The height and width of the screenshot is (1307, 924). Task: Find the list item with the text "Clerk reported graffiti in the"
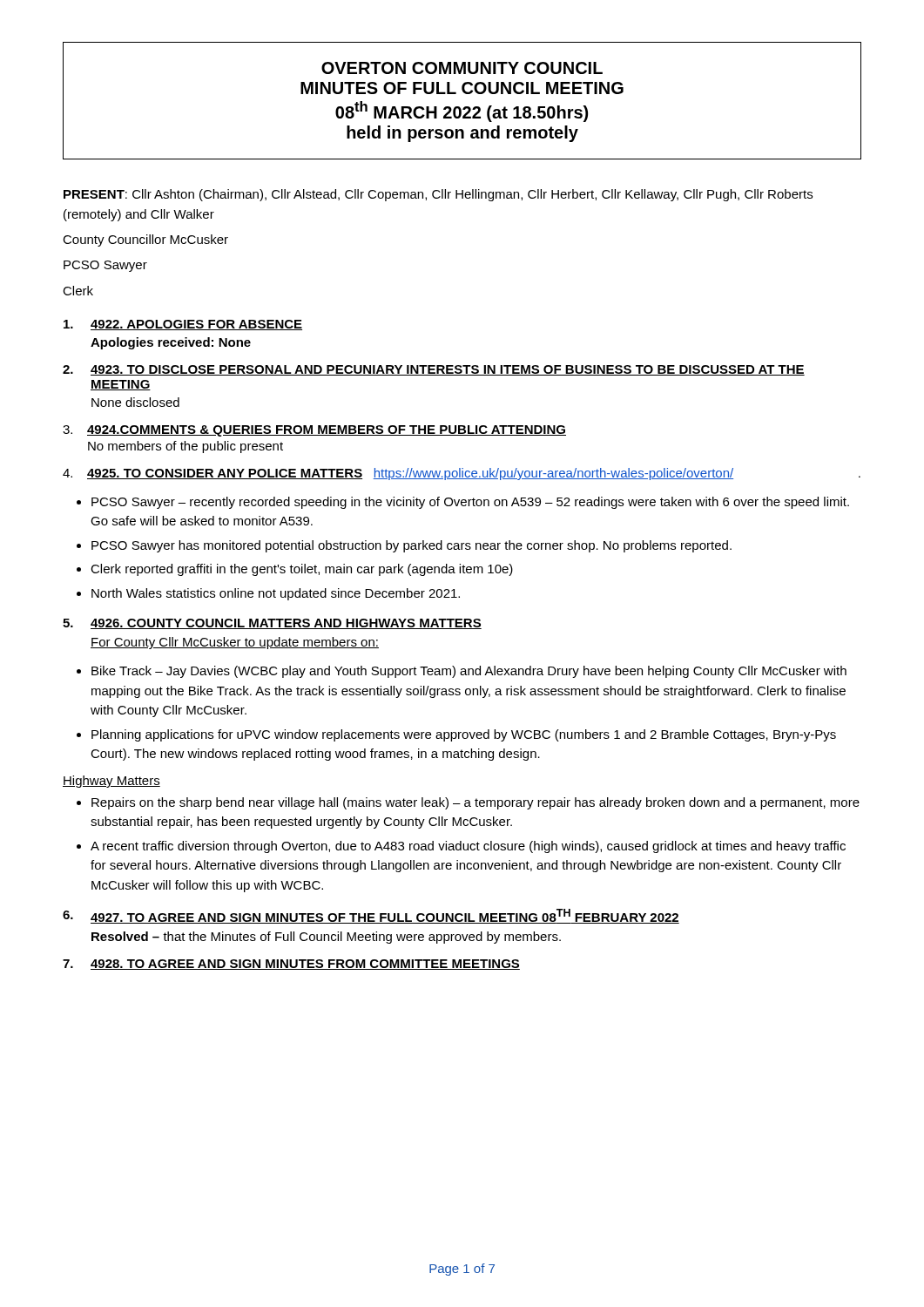pos(302,569)
